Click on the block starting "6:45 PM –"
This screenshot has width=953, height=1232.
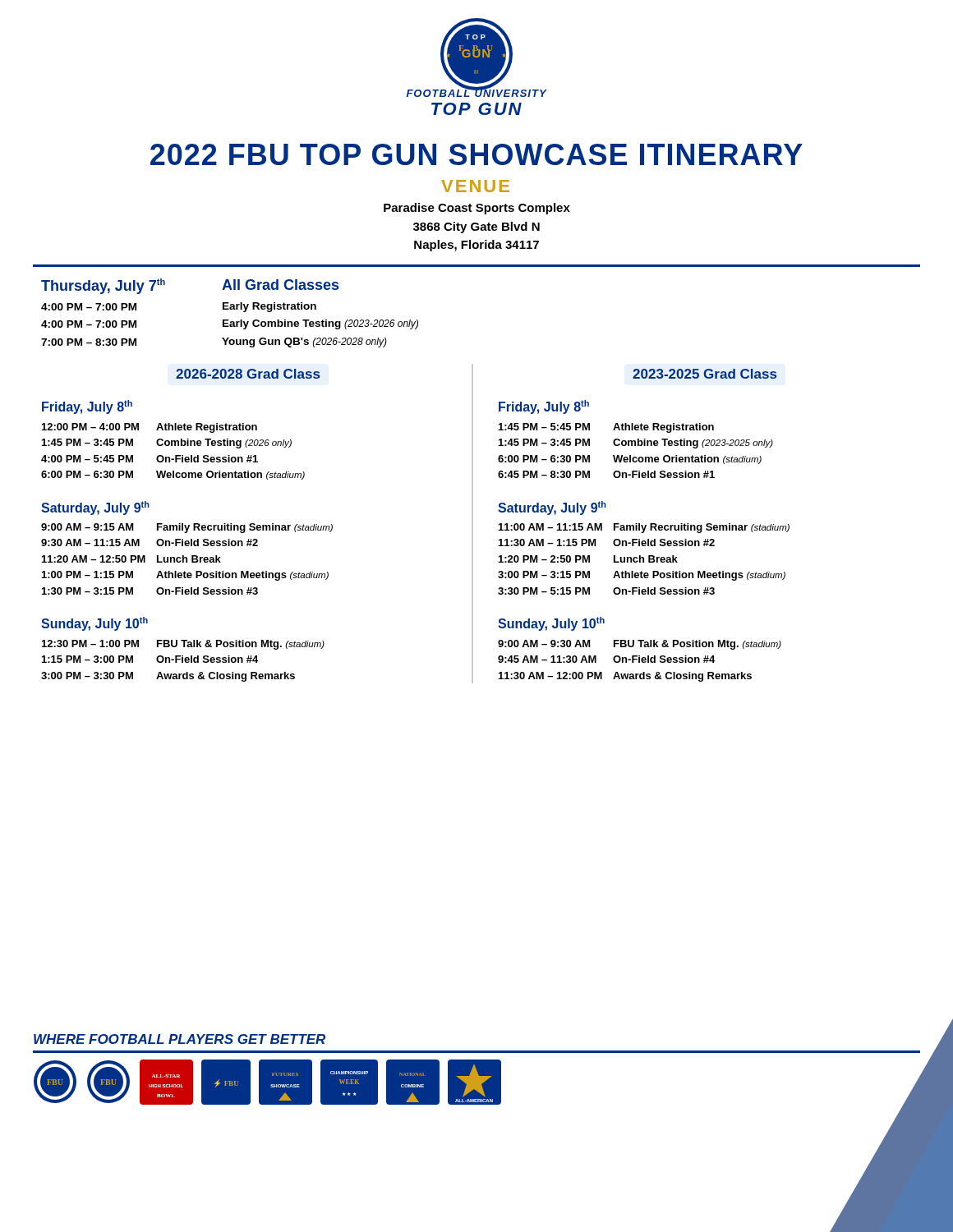pos(606,475)
